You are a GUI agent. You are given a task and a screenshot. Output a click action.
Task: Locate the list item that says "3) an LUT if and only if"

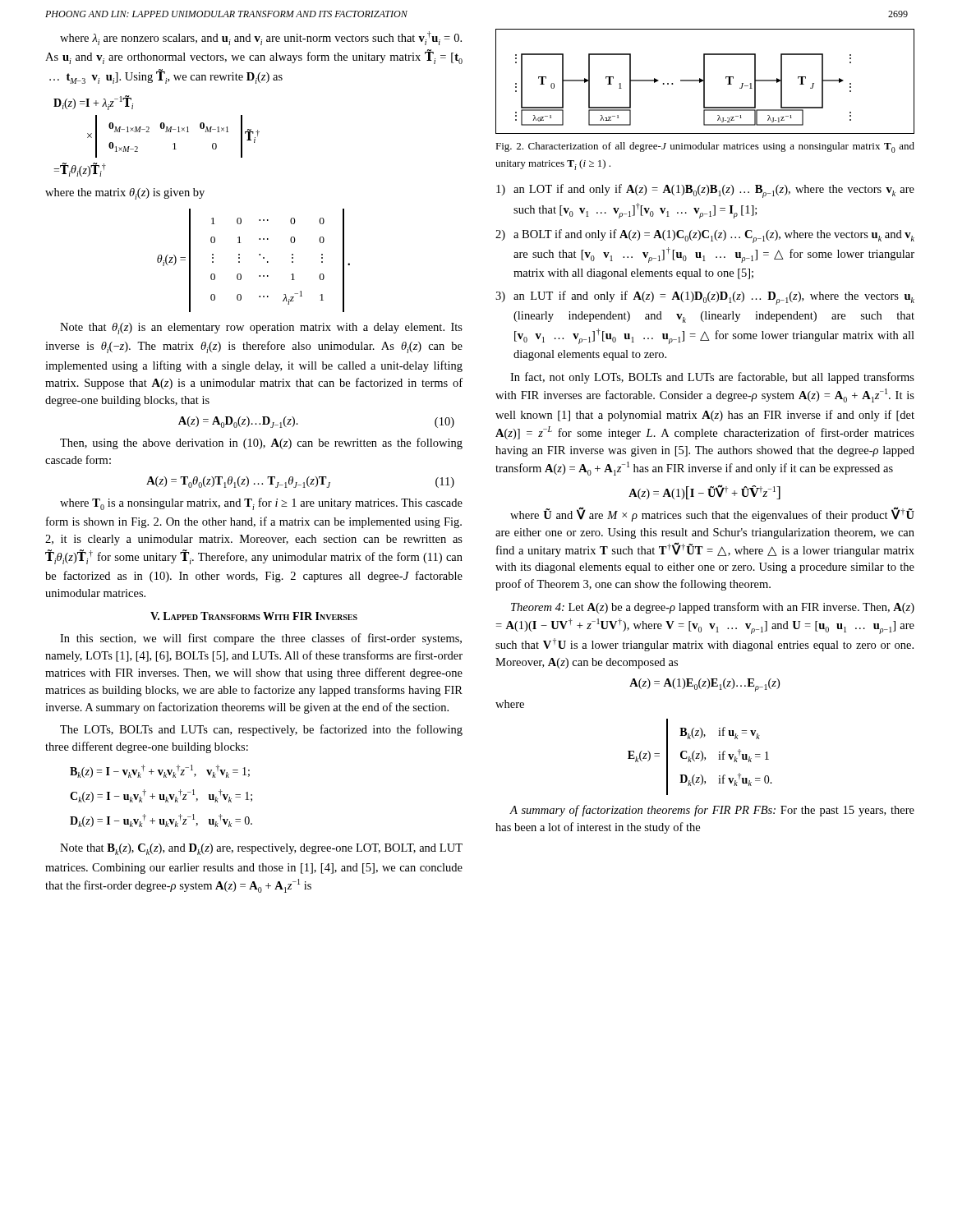tap(705, 326)
